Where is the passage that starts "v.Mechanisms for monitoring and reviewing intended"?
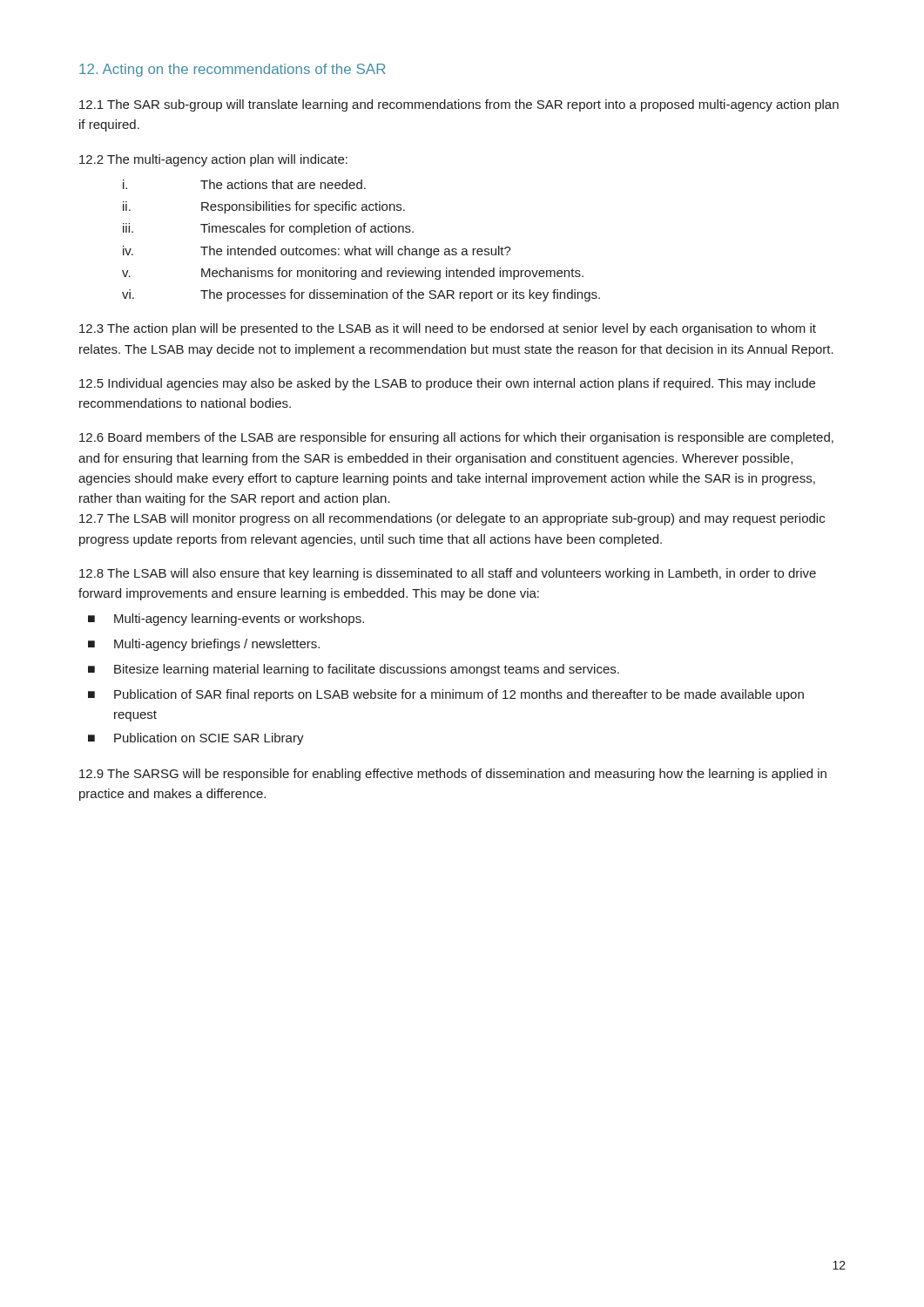Viewport: 924px width, 1307px height. 331,272
